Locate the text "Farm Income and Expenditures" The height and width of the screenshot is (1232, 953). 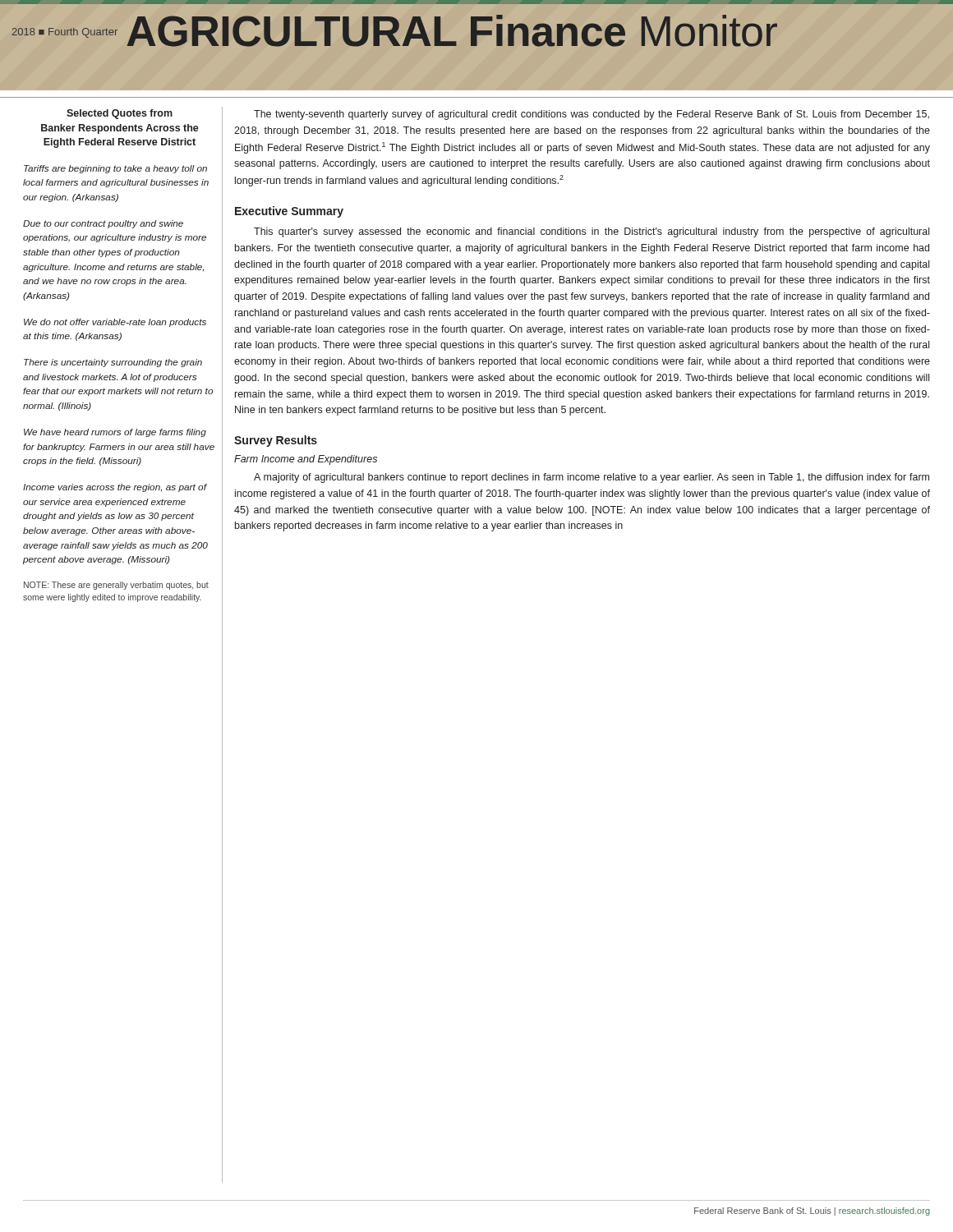pyautogui.click(x=306, y=459)
